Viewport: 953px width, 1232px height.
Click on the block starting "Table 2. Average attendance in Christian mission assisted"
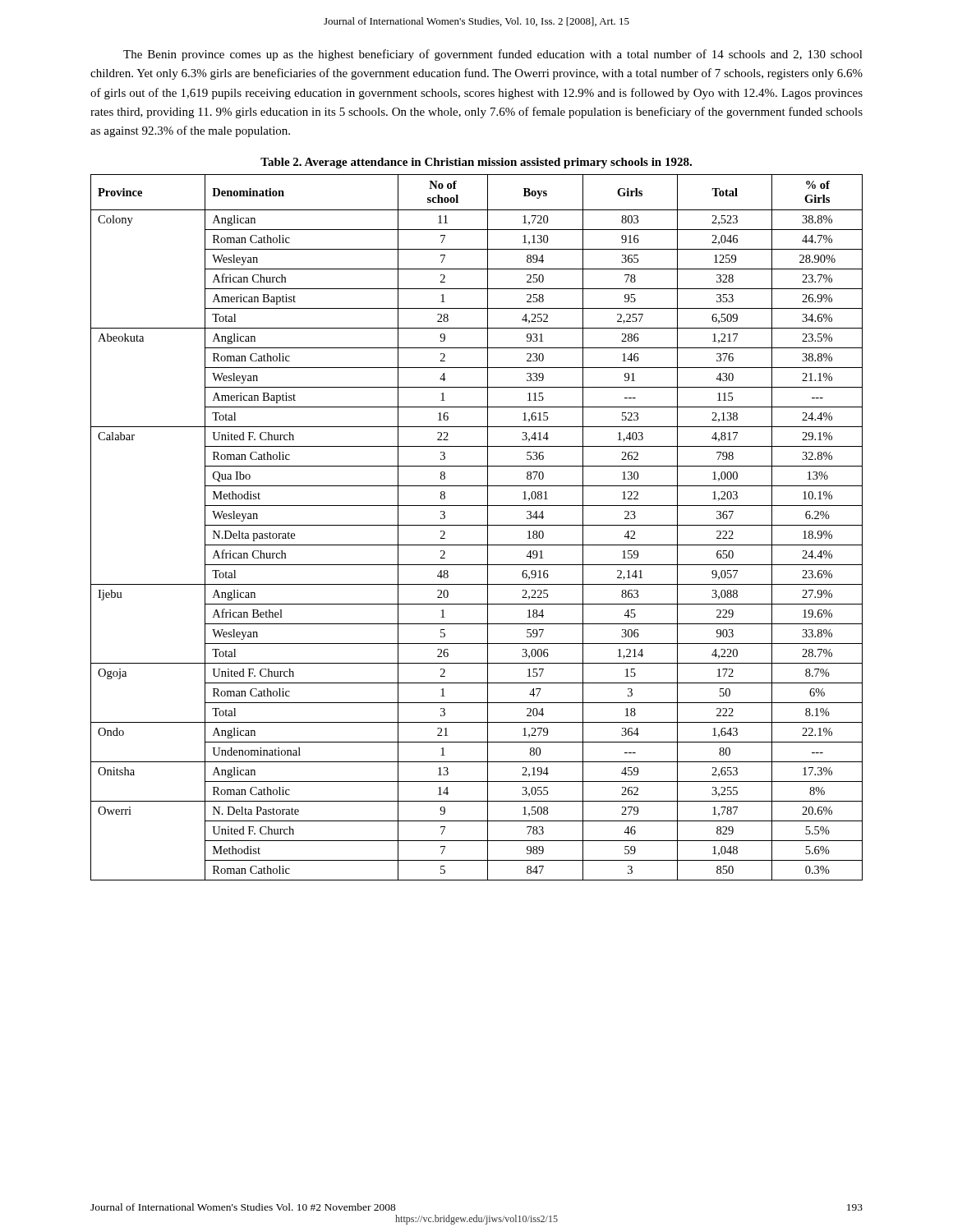[x=476, y=162]
